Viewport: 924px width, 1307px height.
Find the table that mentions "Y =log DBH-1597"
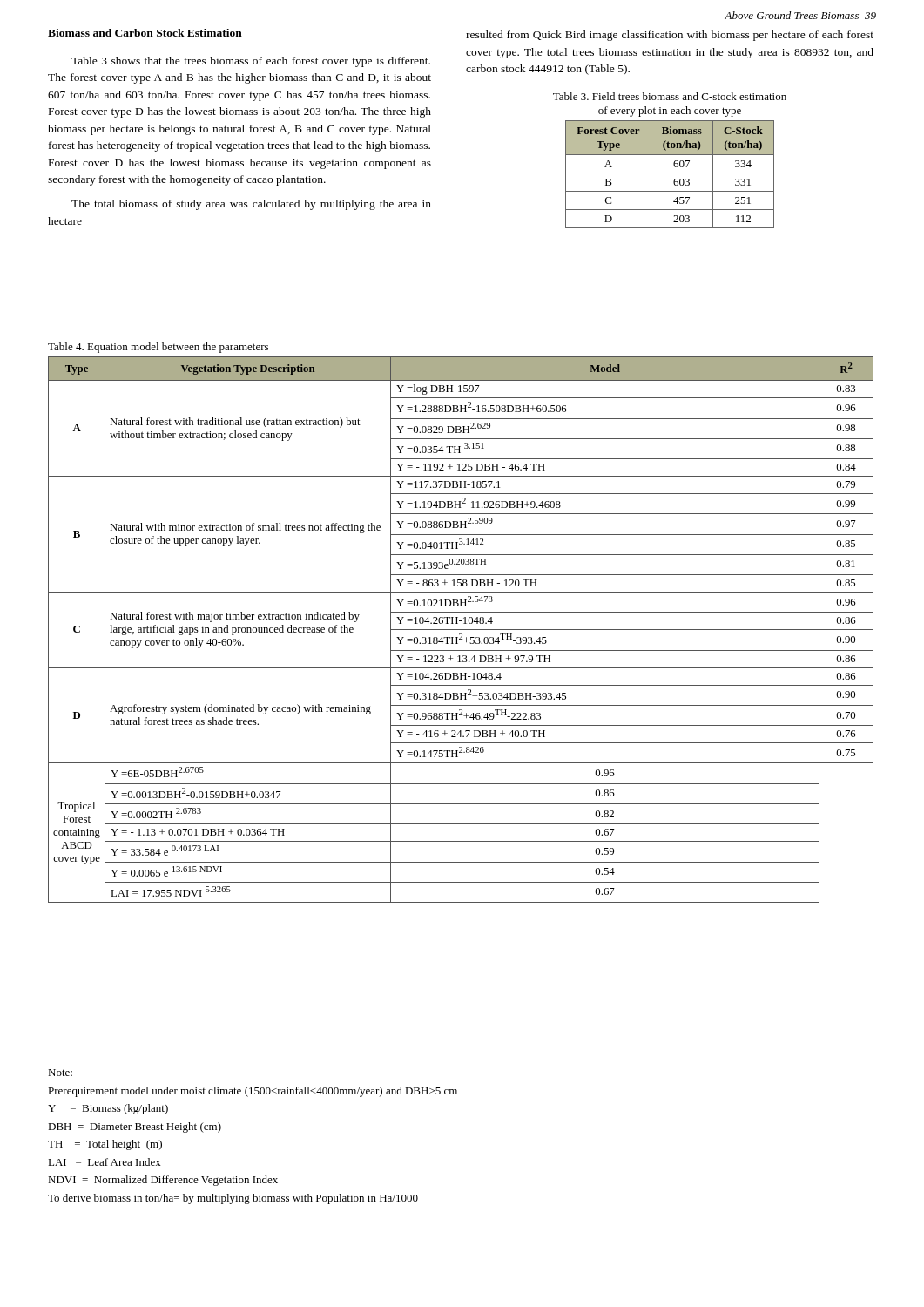[x=461, y=630]
